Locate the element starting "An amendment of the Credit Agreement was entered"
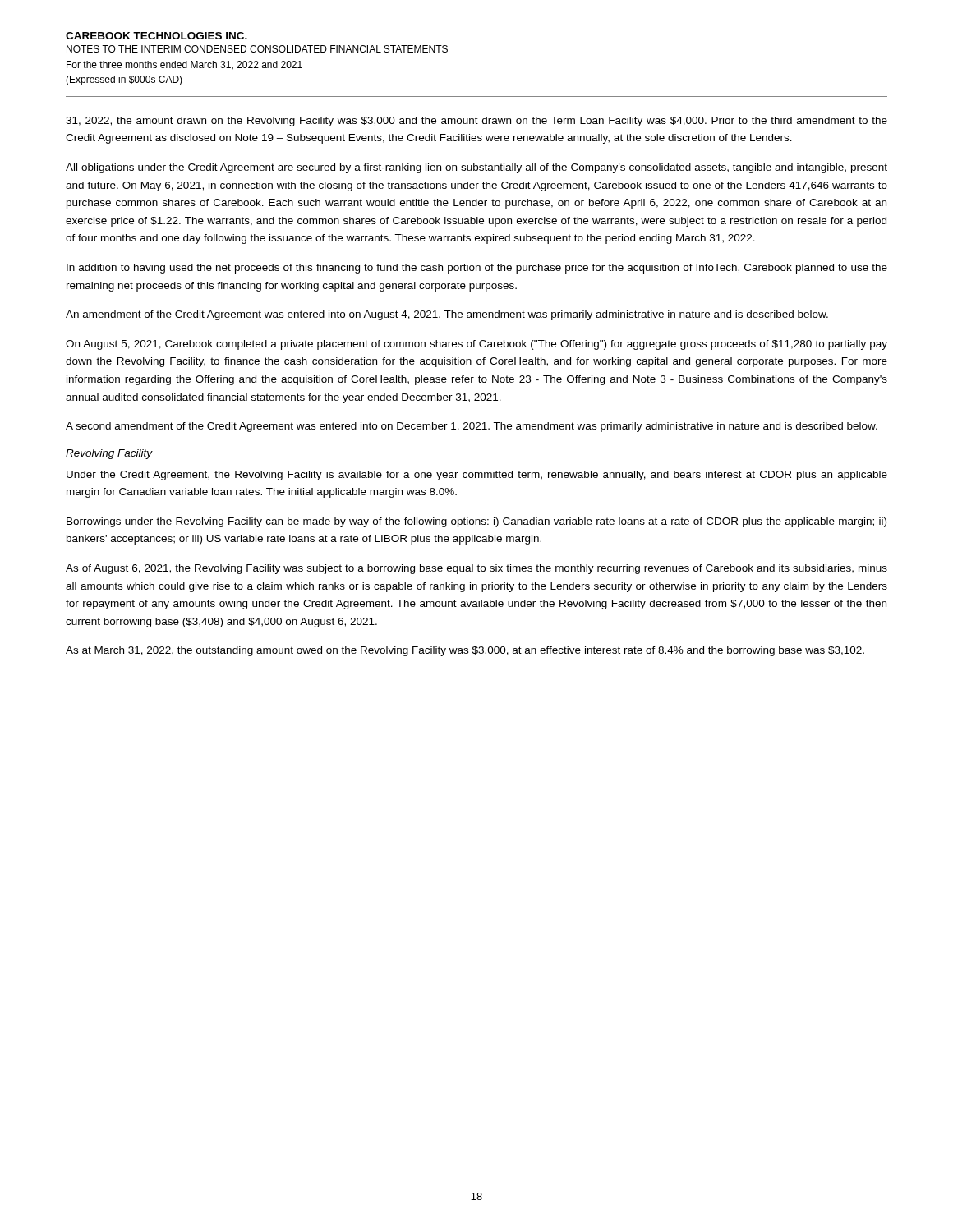The image size is (953, 1232). [447, 314]
